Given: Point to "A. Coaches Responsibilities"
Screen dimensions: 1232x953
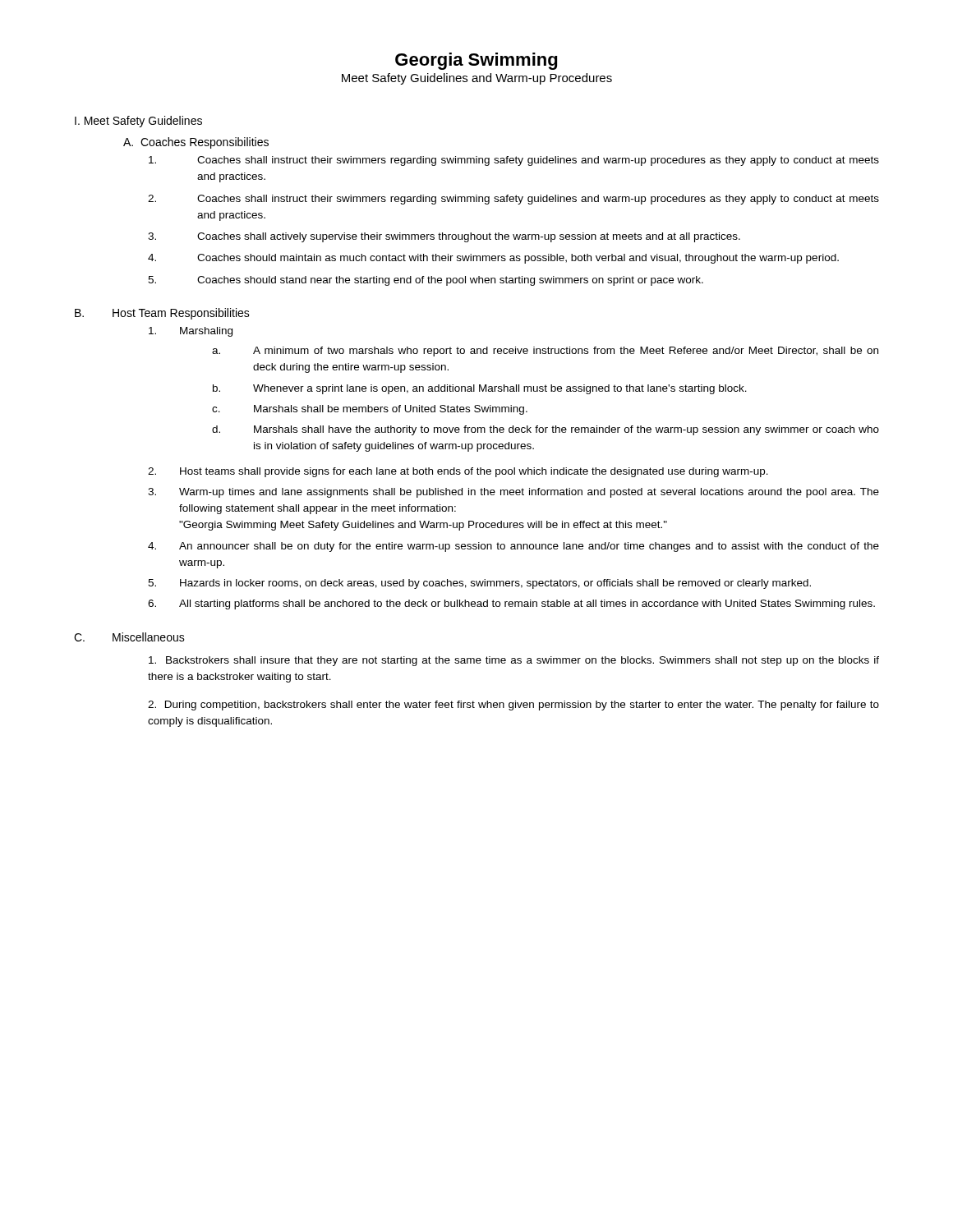Looking at the screenshot, I should (x=196, y=142).
